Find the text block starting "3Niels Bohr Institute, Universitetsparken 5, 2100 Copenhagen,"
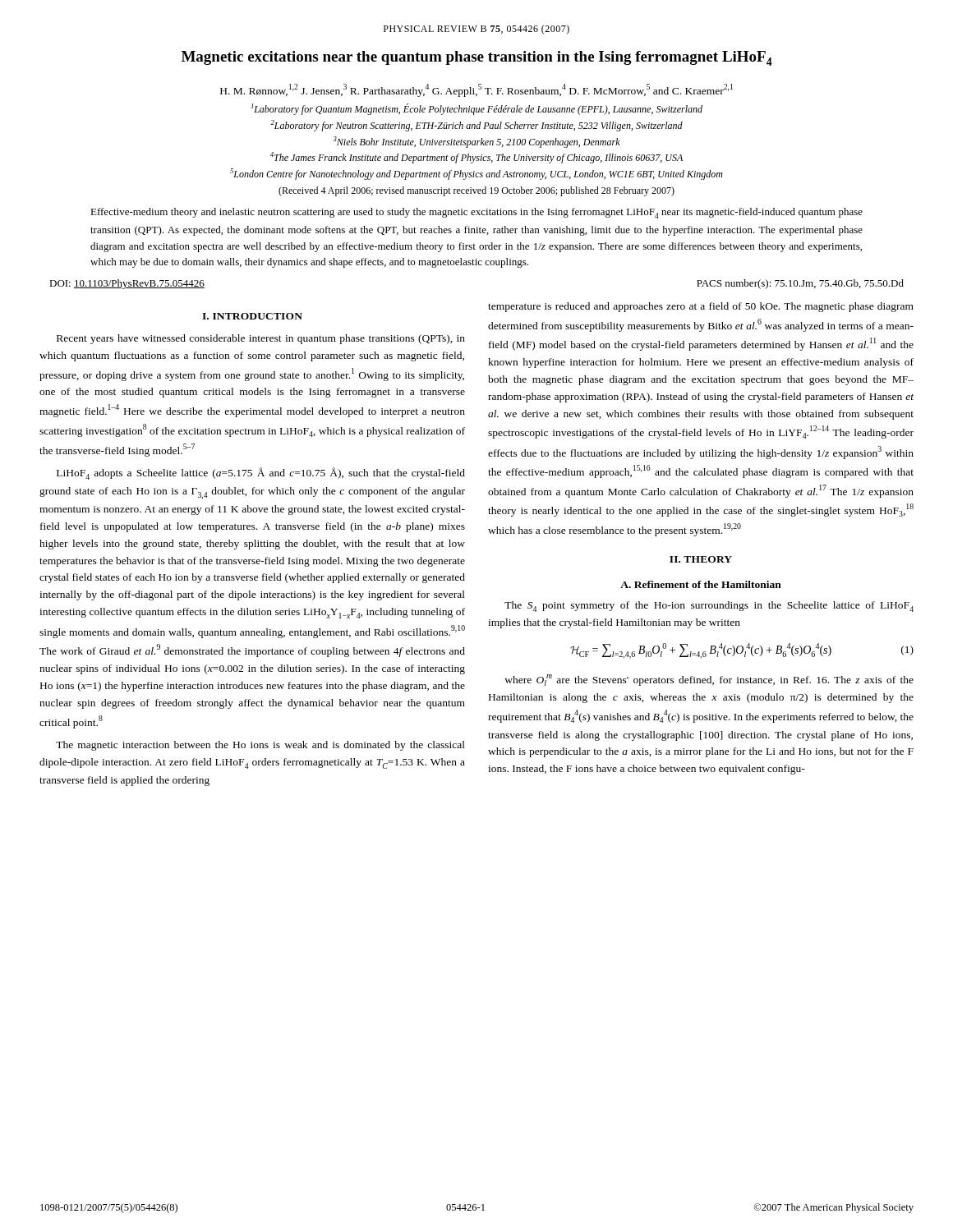The width and height of the screenshot is (953, 1232). point(476,141)
